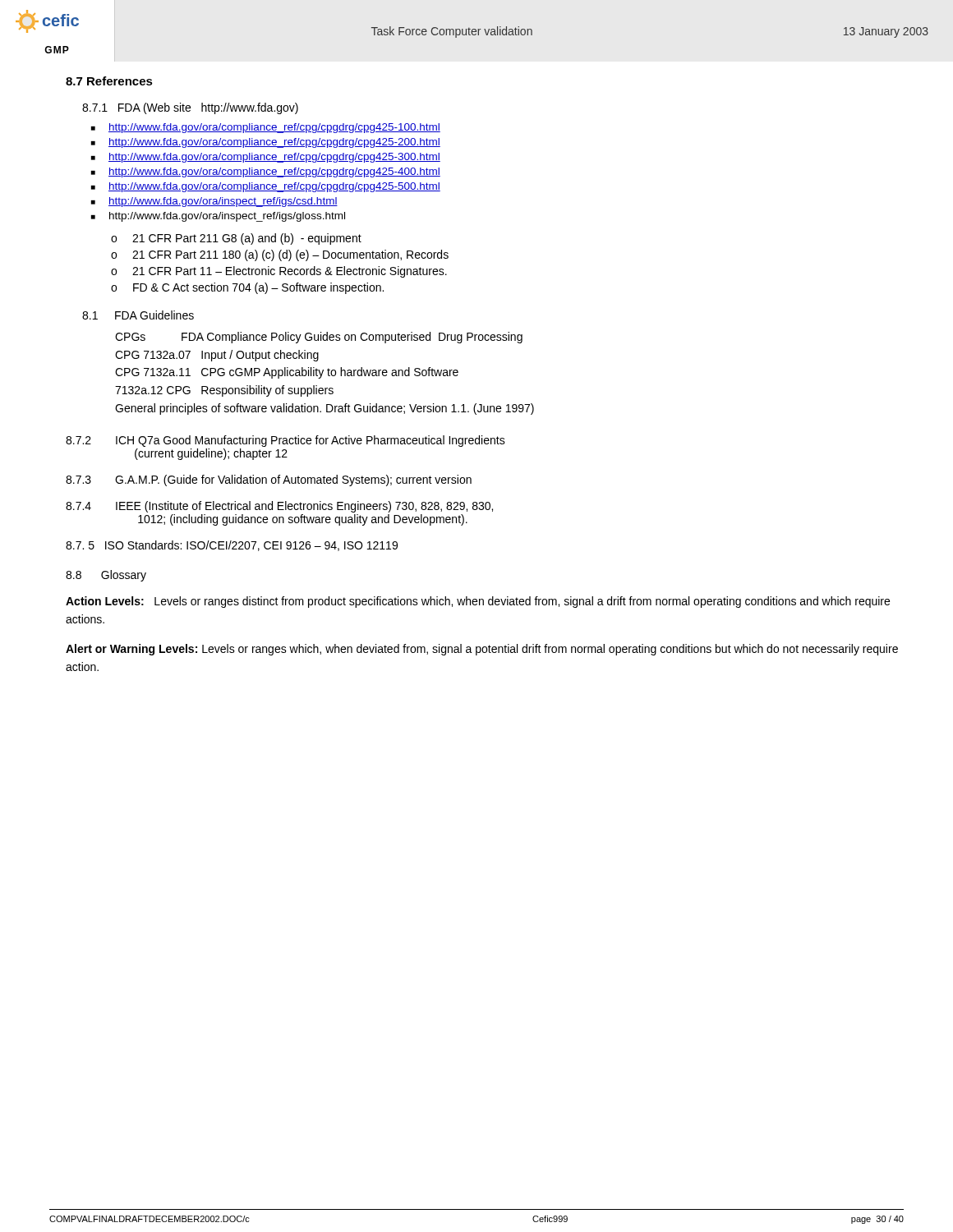The height and width of the screenshot is (1232, 953).
Task: Select the list item that says "■ http://www.fda.gov/ora/compliance_ref/cpg/cpgdrg/cpg425-100.html"
Action: point(265,127)
